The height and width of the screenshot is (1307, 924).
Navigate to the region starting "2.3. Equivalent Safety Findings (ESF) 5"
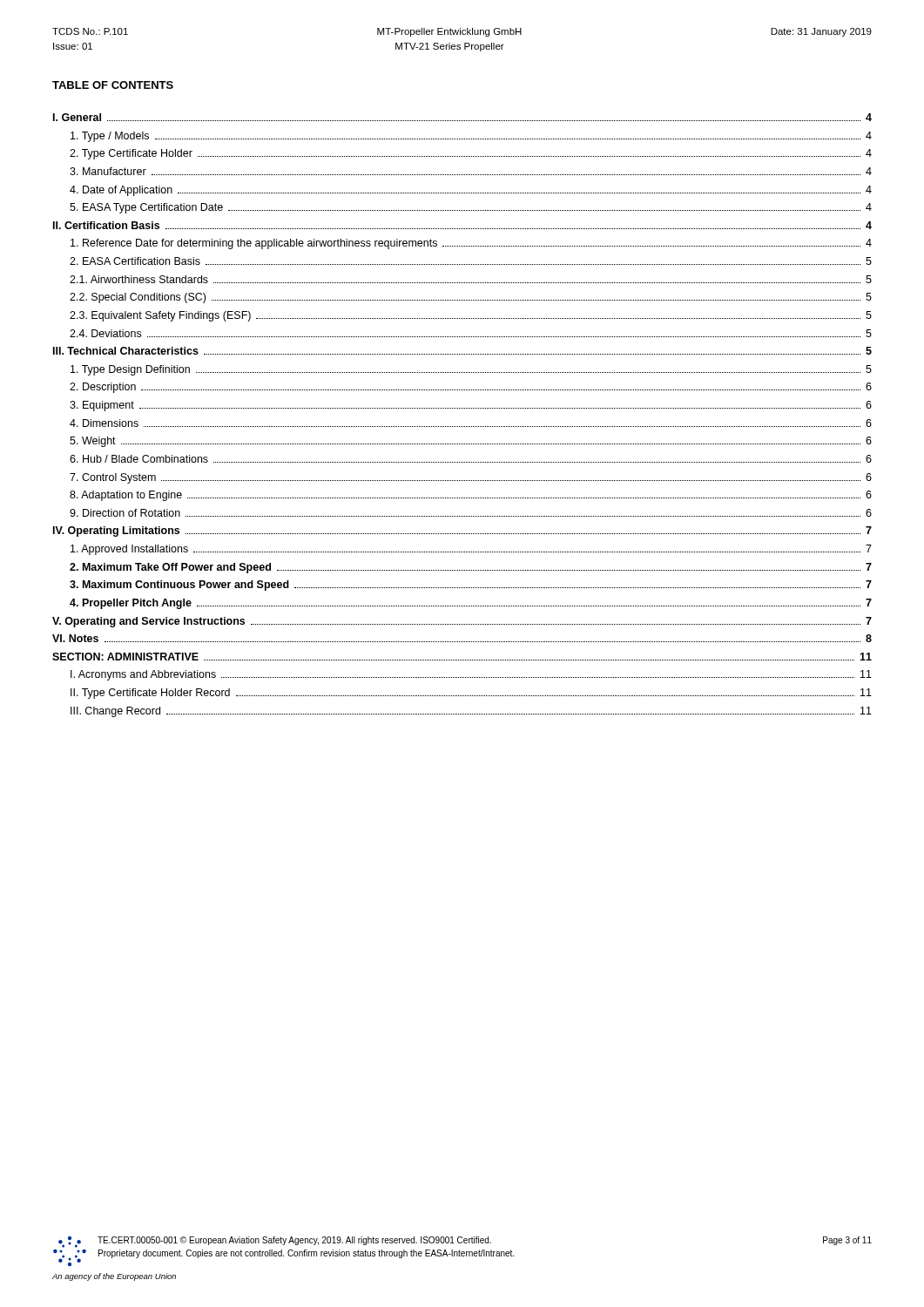pos(462,316)
